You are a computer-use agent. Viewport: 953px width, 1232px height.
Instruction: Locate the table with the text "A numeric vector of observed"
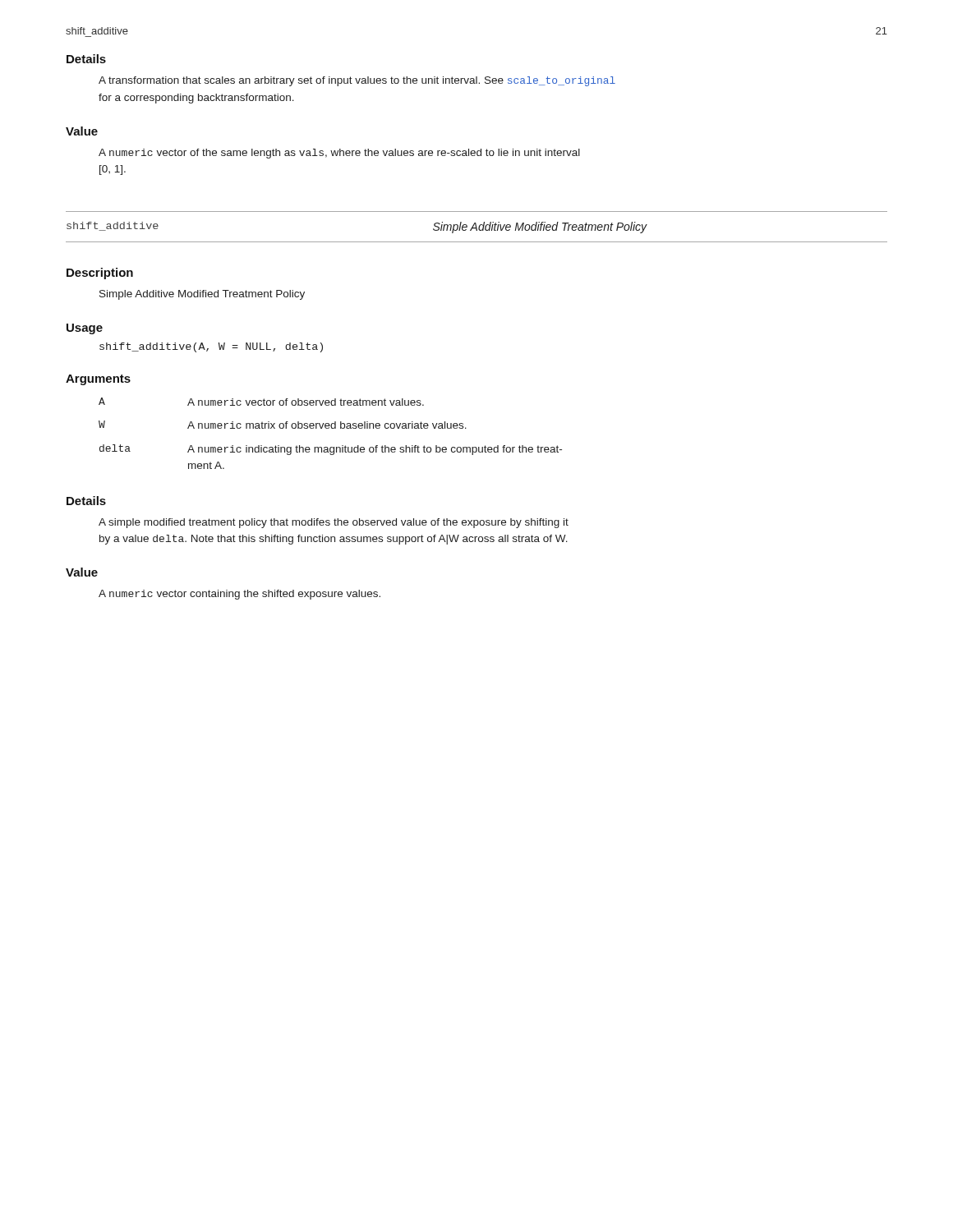tap(476, 435)
